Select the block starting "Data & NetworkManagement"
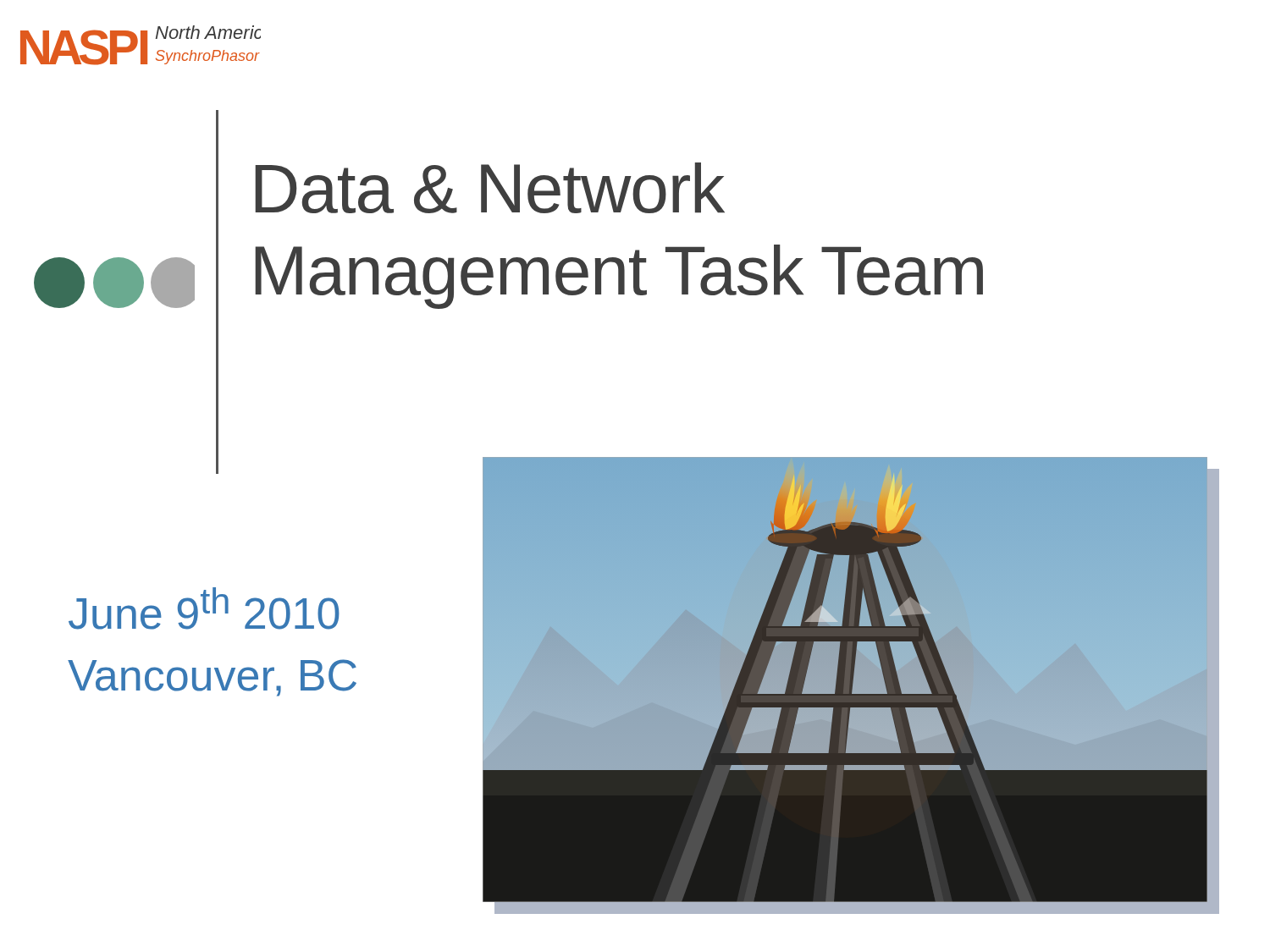Image resolution: width=1270 pixels, height=952 pixels. 631,230
